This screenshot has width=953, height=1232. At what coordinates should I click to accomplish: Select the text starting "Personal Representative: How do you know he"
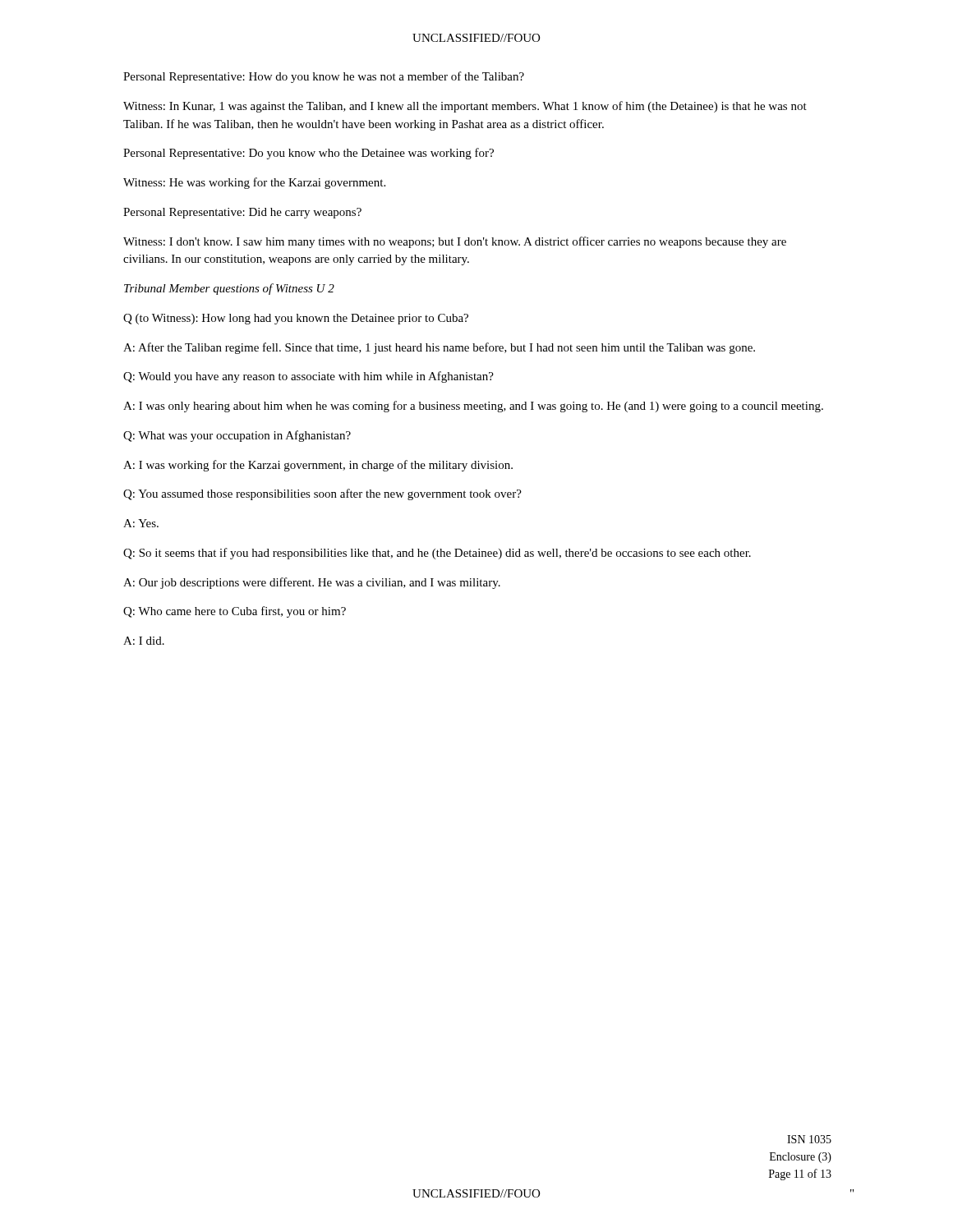(324, 76)
